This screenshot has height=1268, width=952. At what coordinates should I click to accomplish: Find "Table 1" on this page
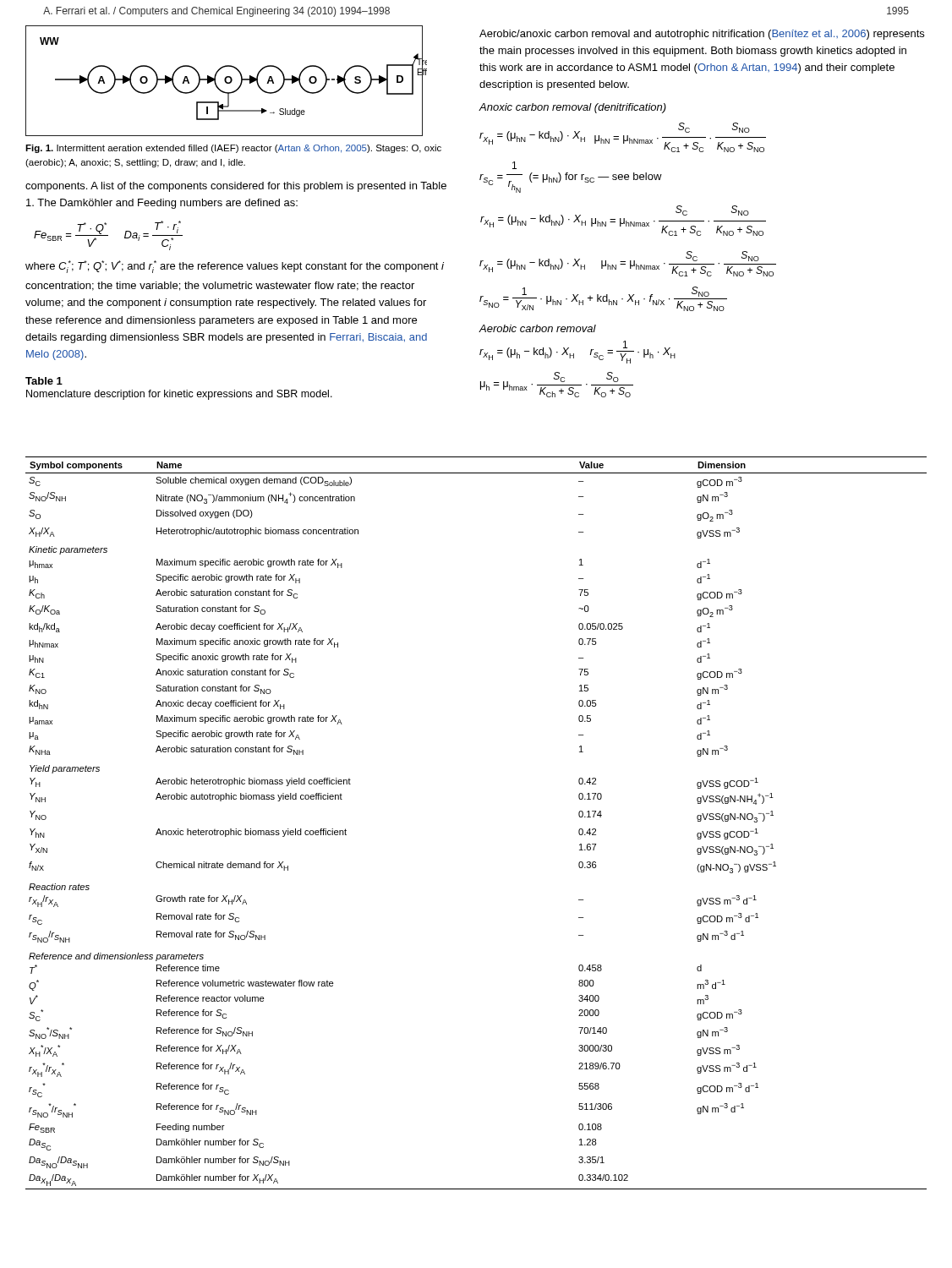tap(44, 381)
